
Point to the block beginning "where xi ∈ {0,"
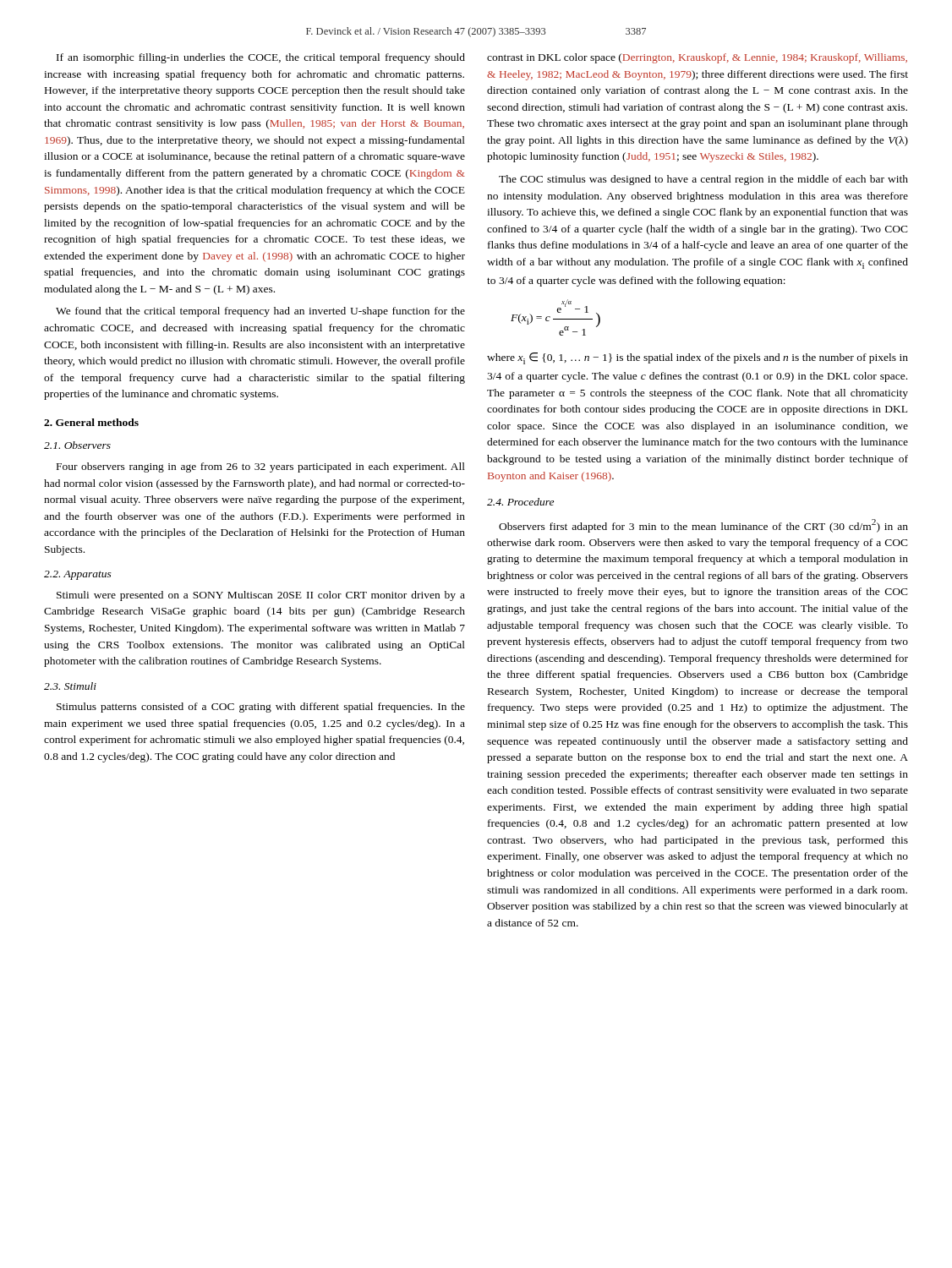click(x=697, y=416)
